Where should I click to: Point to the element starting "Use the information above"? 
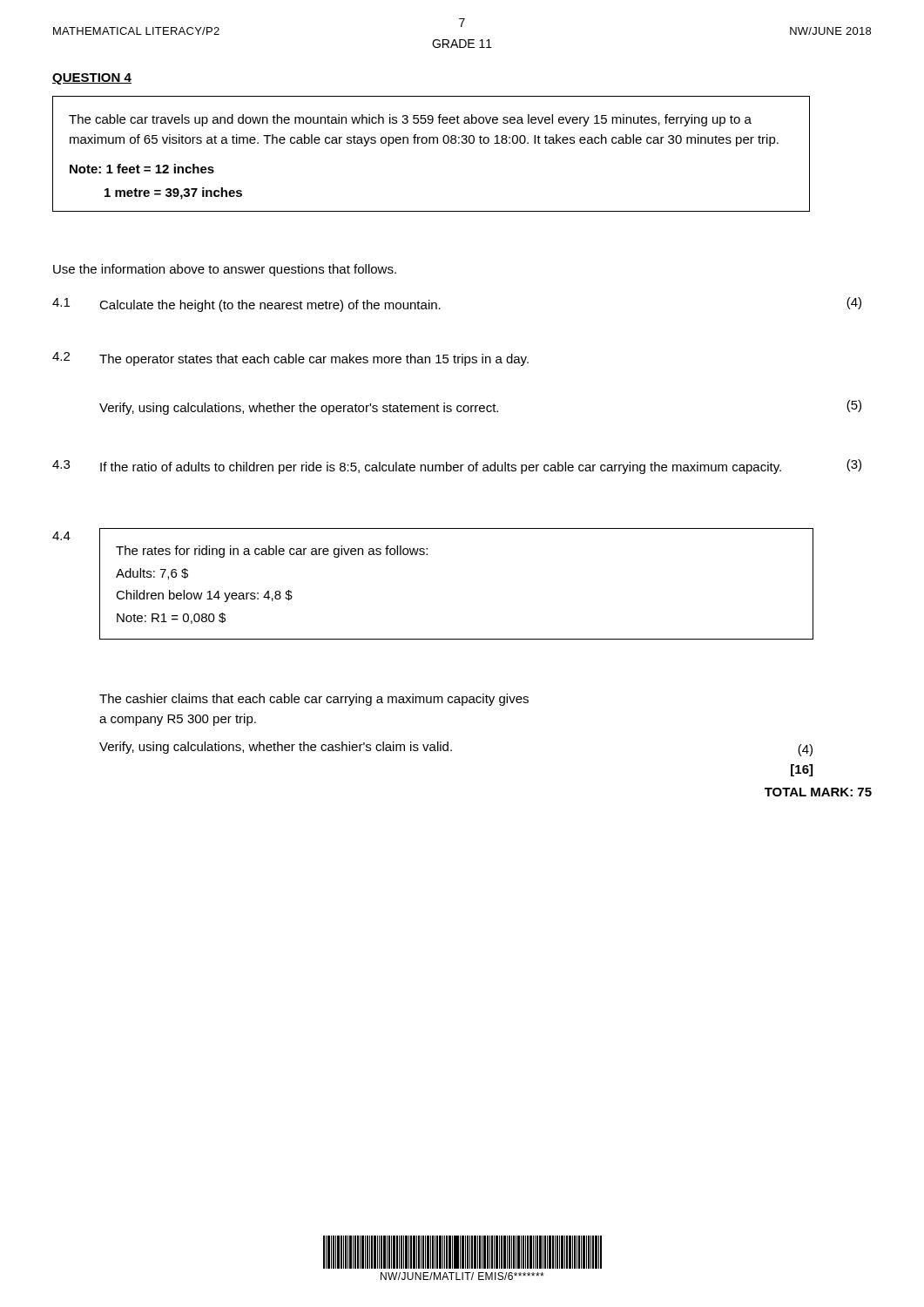[x=225, y=269]
